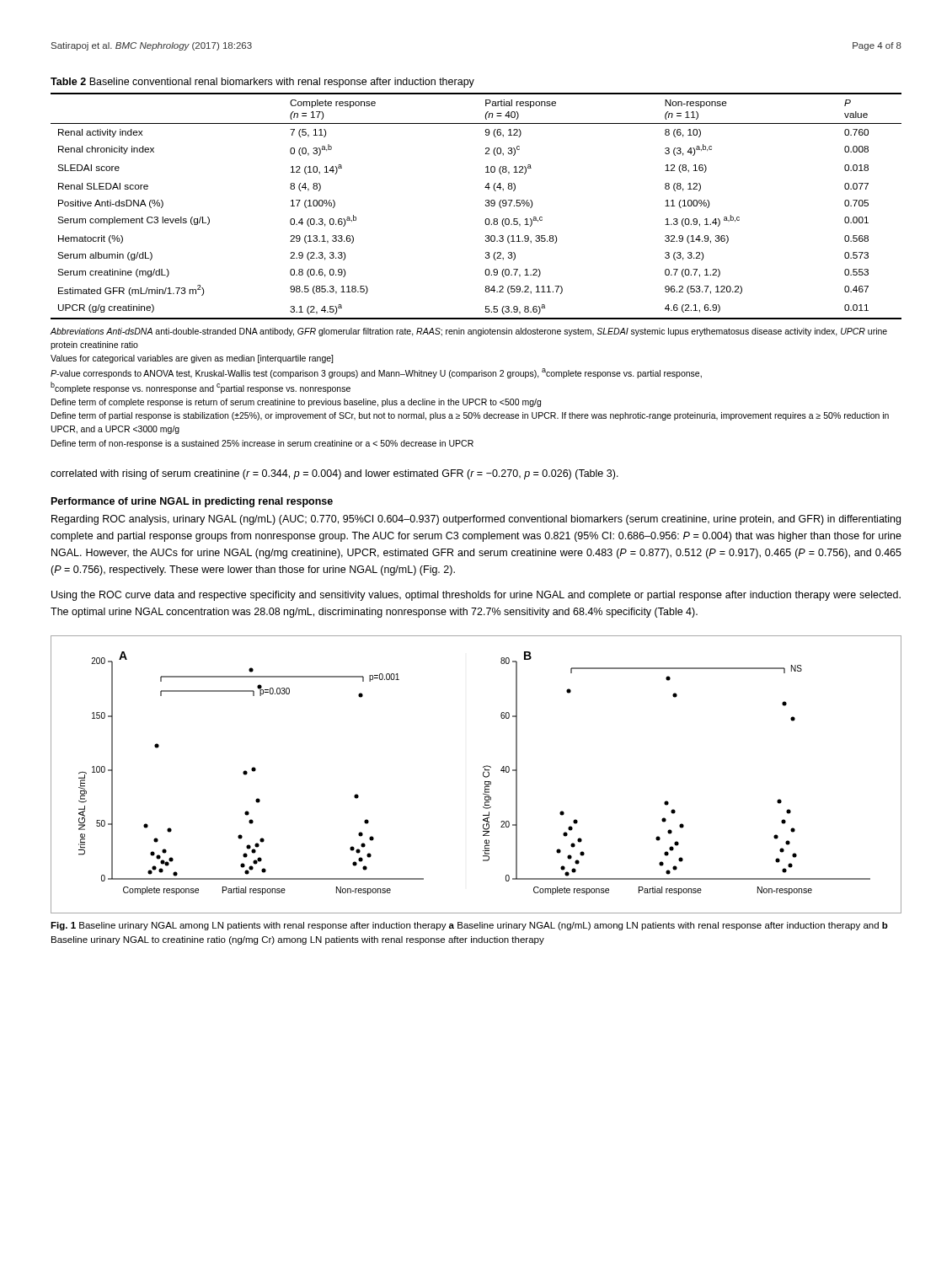952x1264 pixels.
Task: Locate the element starting "correlated with rising of serum creatinine (r"
Action: 335,474
